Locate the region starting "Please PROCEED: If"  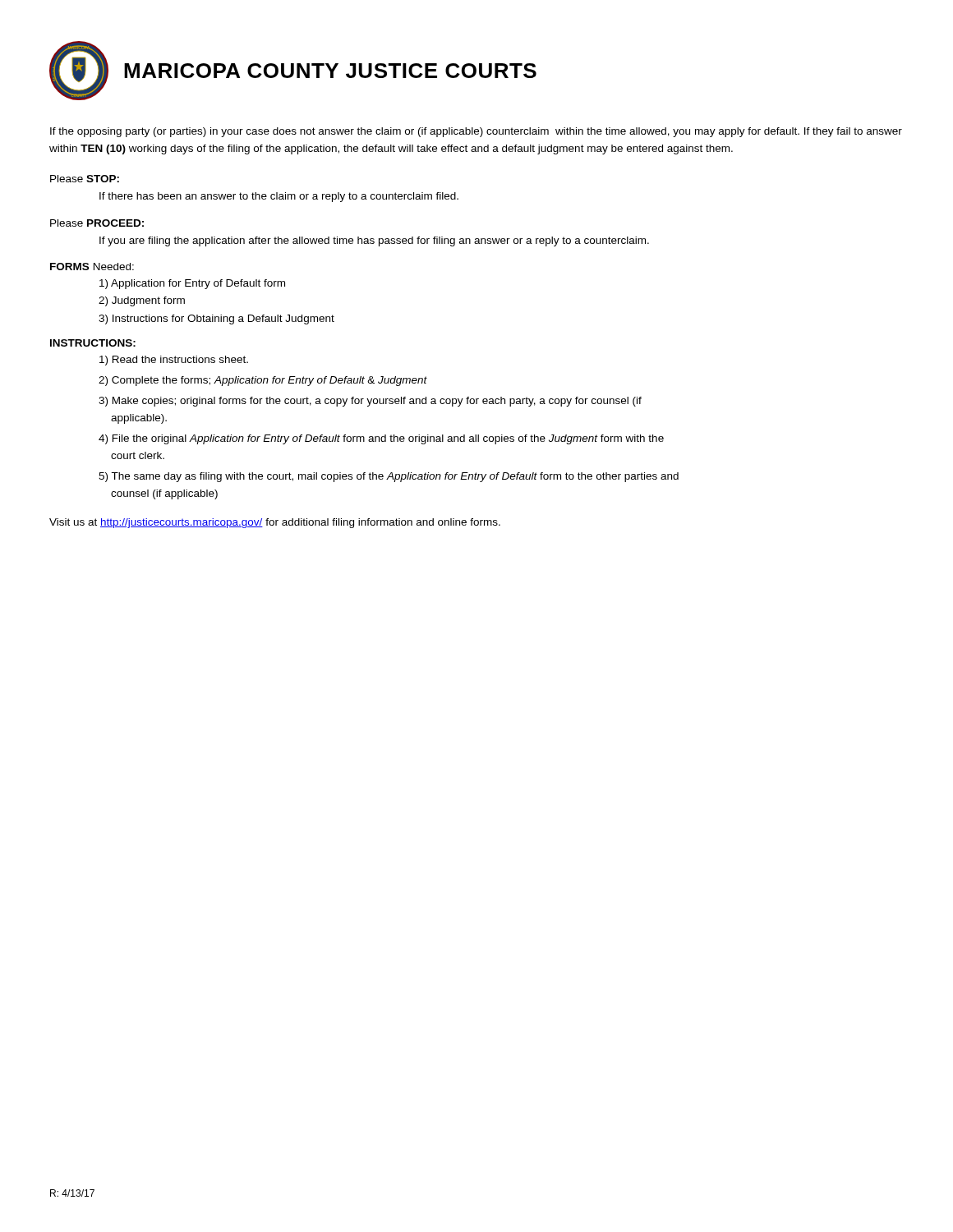(x=476, y=232)
